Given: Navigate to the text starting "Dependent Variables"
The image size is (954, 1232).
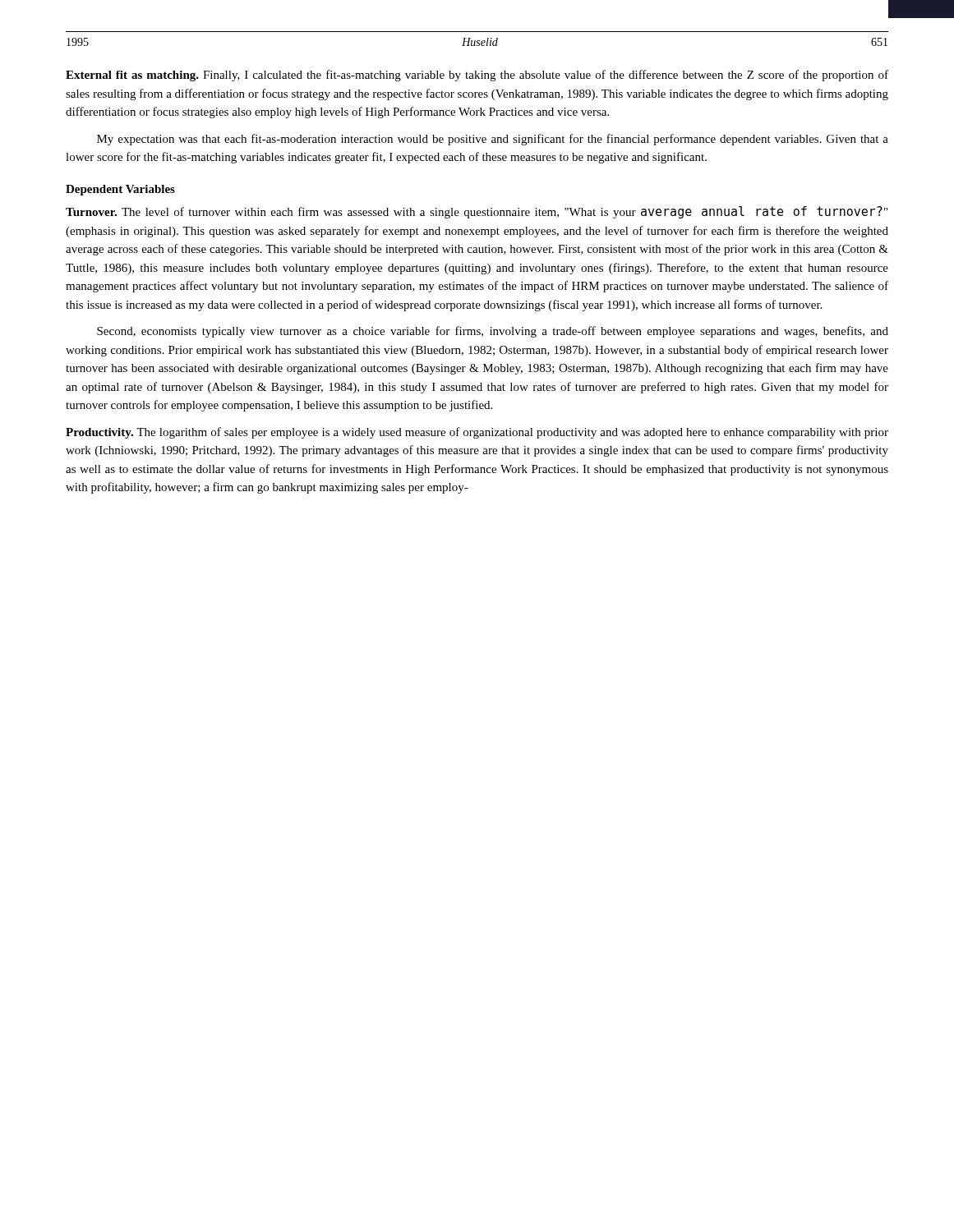Looking at the screenshot, I should (x=120, y=188).
